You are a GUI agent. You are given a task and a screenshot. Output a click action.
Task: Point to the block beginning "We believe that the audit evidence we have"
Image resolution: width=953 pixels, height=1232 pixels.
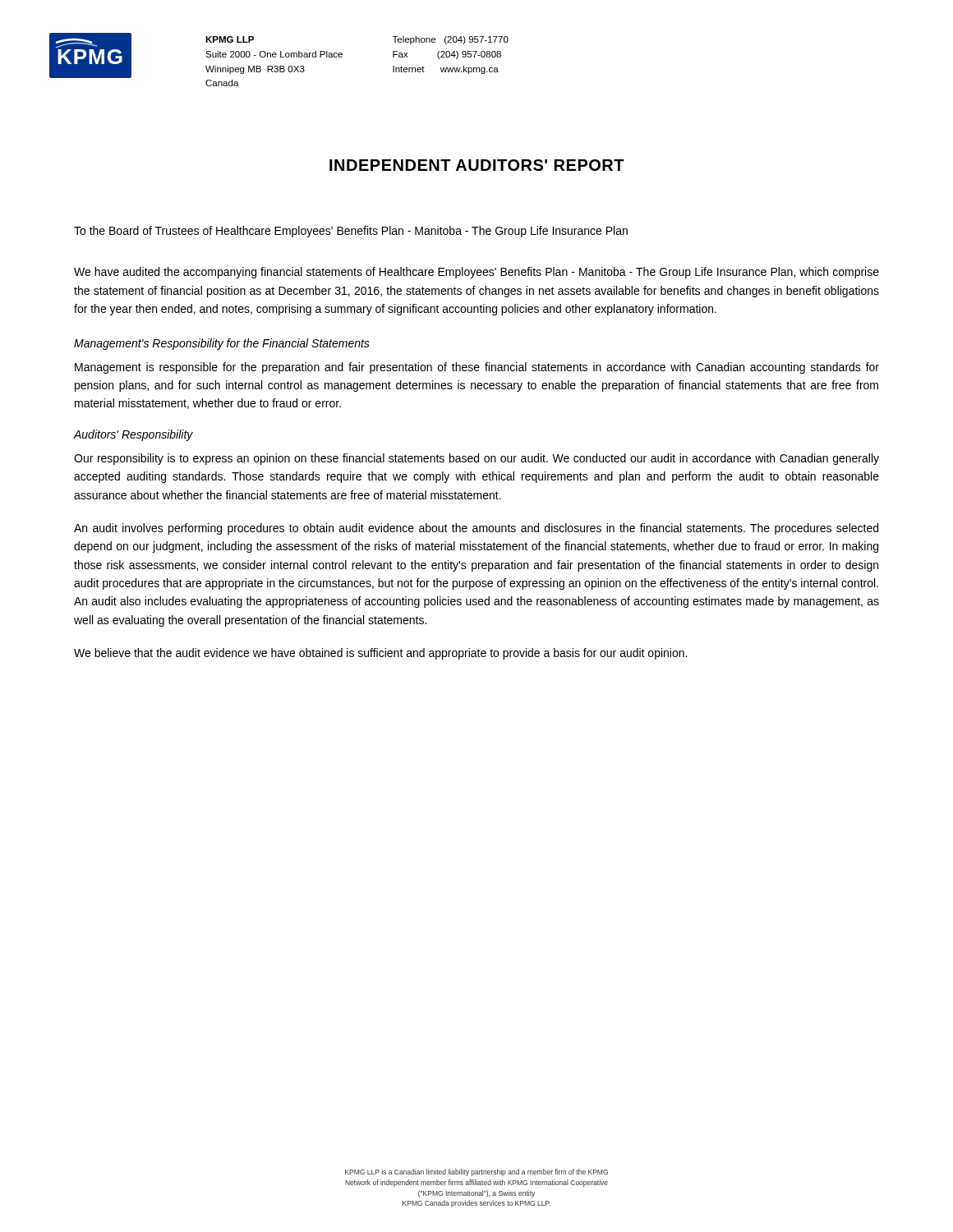[381, 653]
